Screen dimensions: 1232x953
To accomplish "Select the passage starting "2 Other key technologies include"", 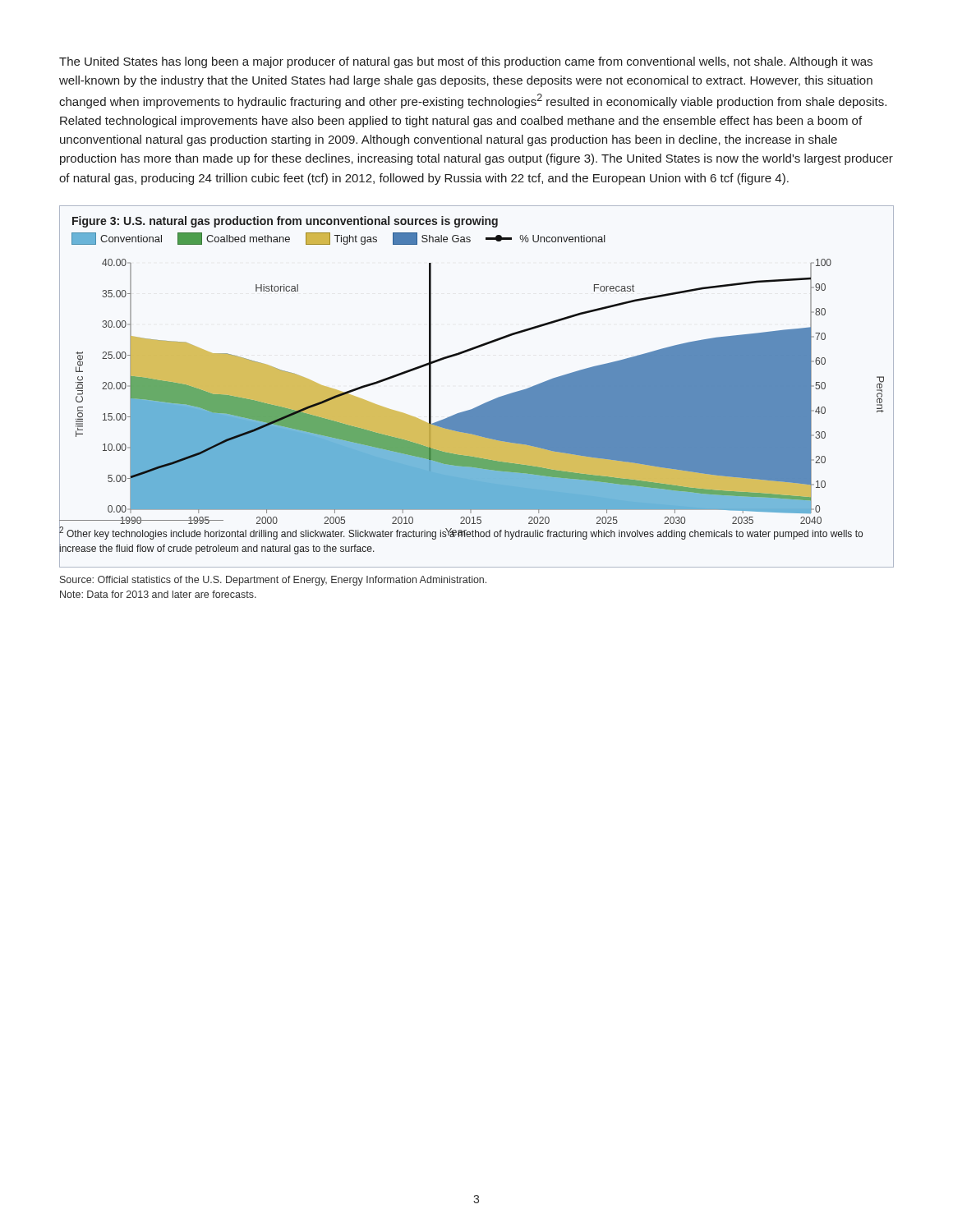I will (x=461, y=540).
